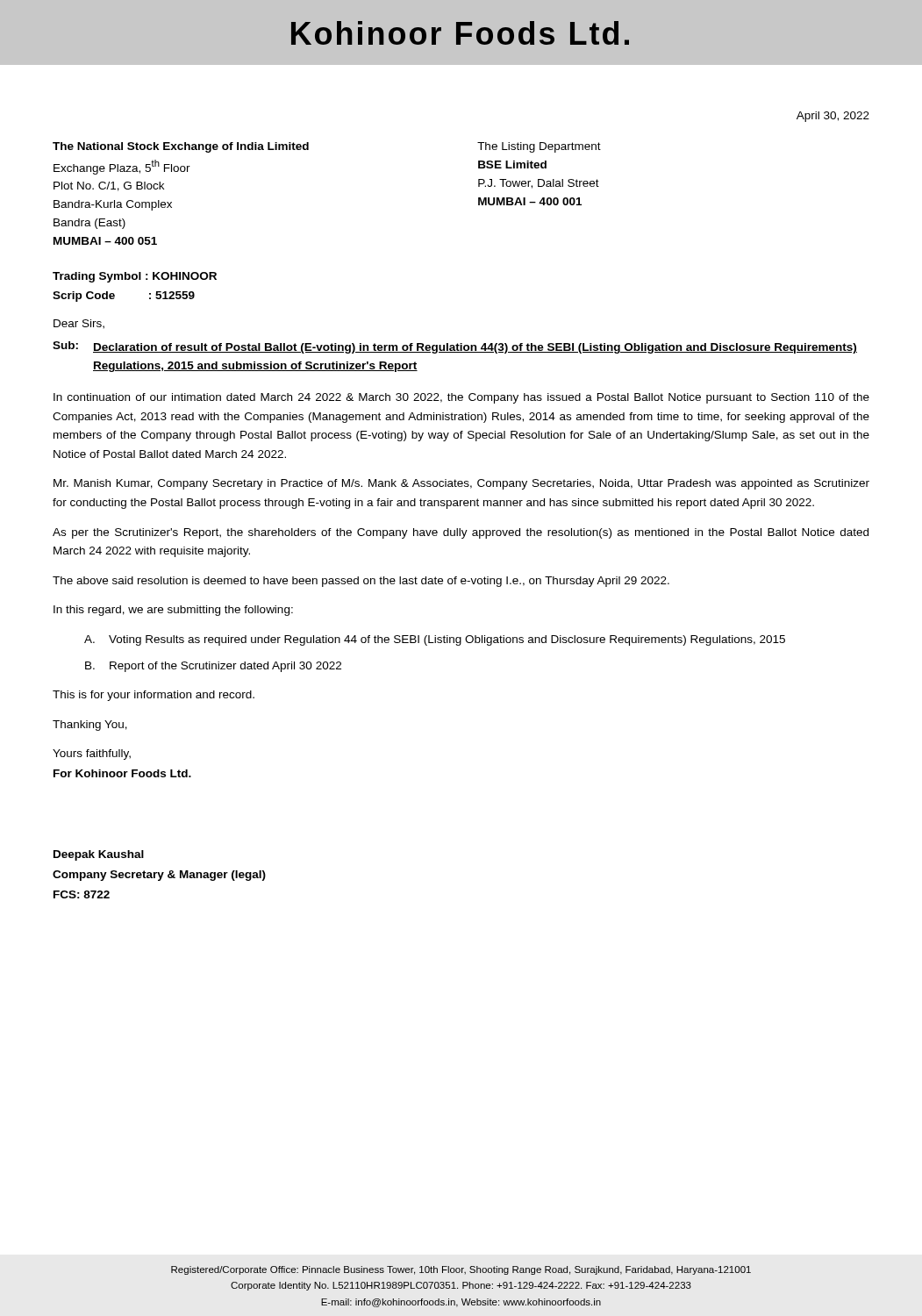Find the element starting "Thanking You,"

point(90,724)
